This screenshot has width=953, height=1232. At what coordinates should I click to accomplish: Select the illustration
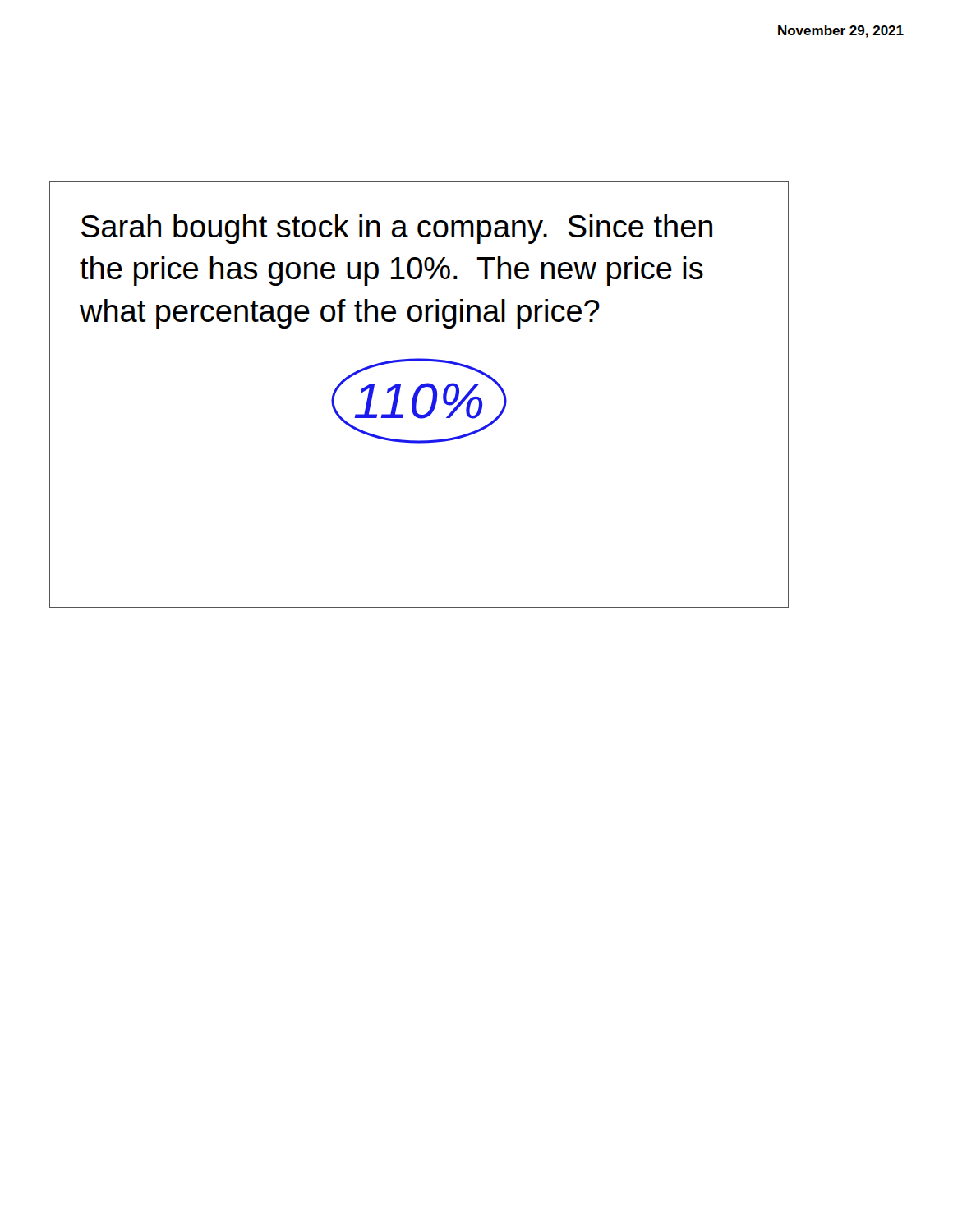419,402
